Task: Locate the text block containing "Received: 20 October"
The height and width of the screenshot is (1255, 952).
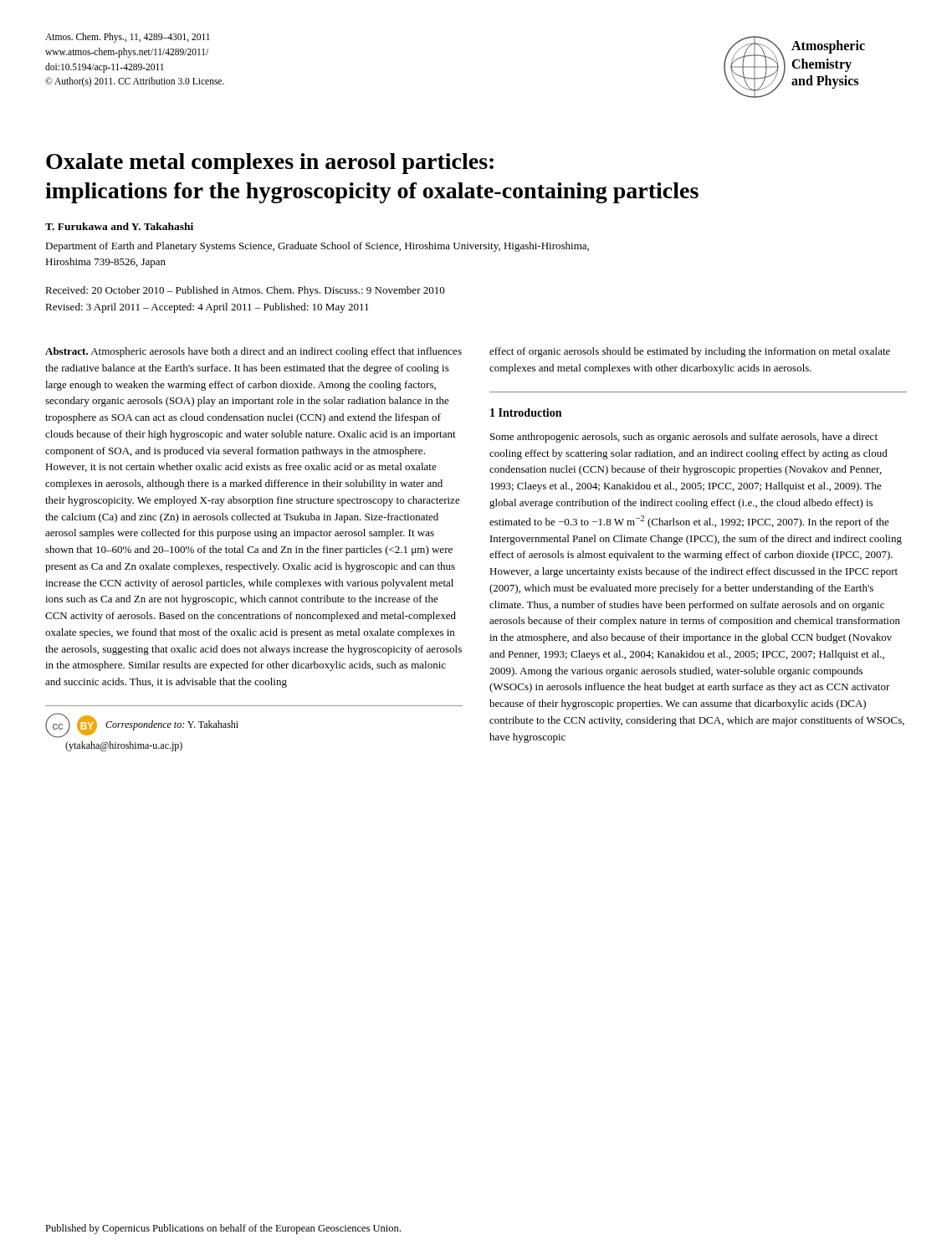Action: pyautogui.click(x=245, y=298)
